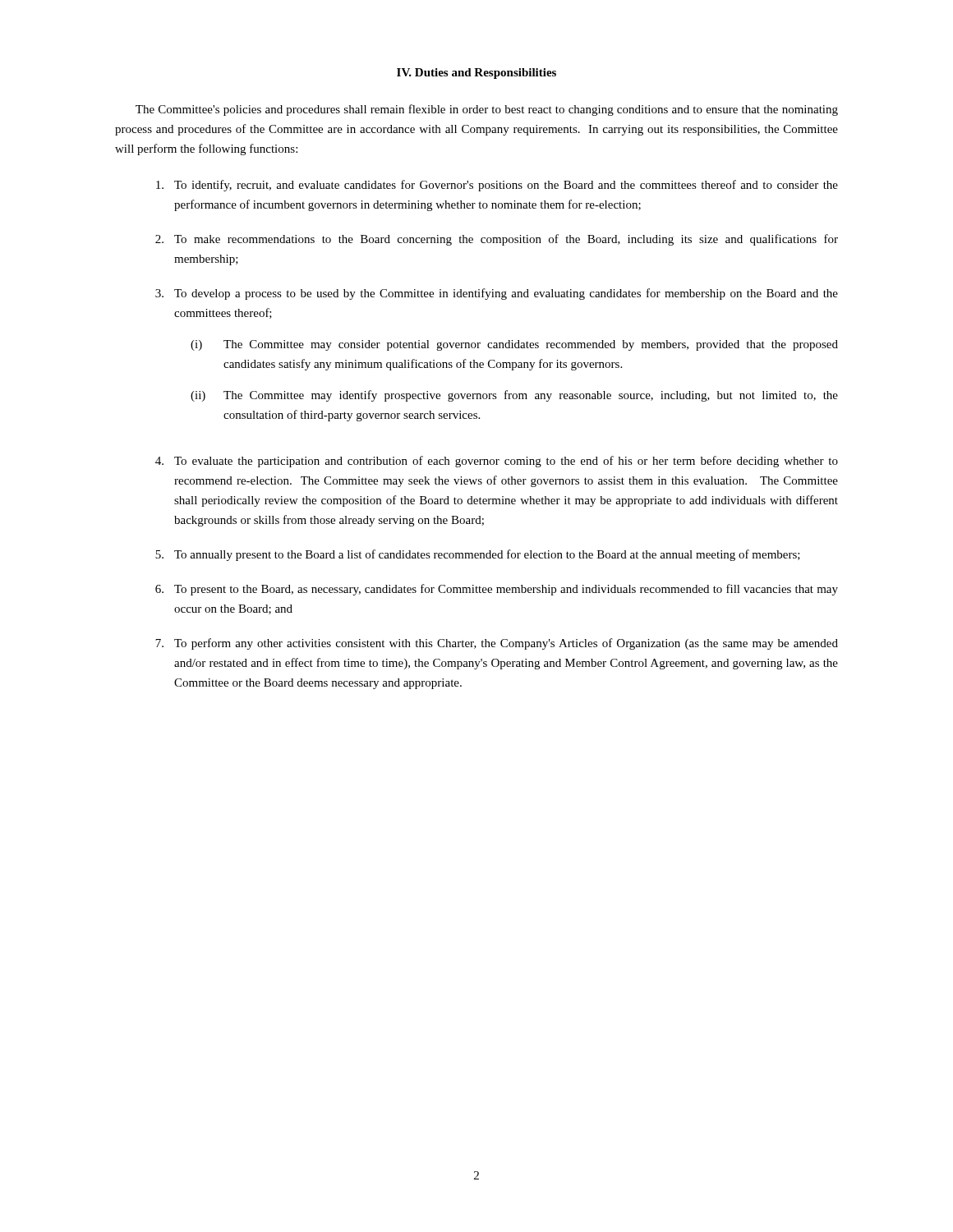Find the section header
The image size is (953, 1232).
(476, 72)
